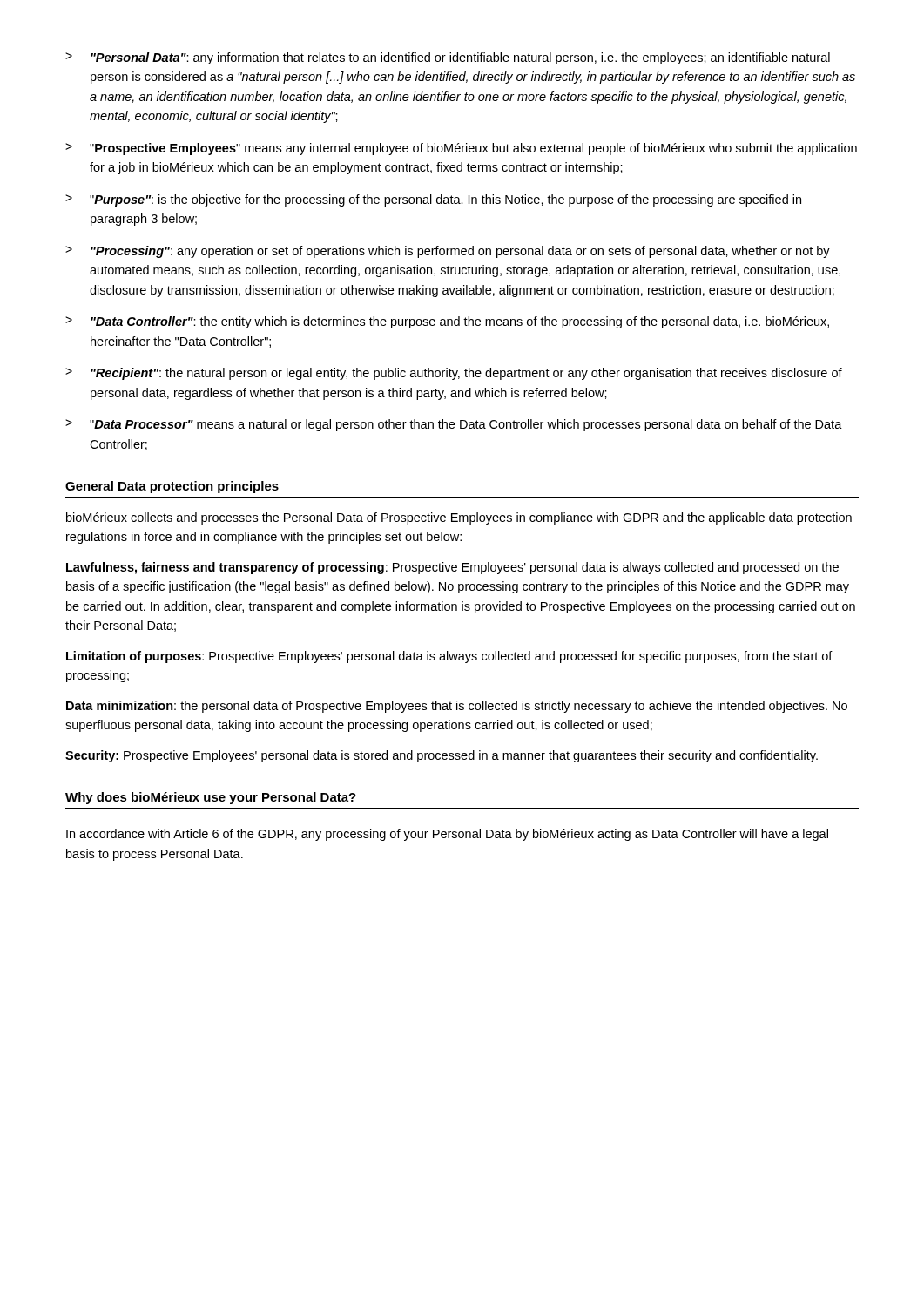Locate the text block starting "General Data protection principles"
Screen dimensions: 1307x924
(172, 486)
